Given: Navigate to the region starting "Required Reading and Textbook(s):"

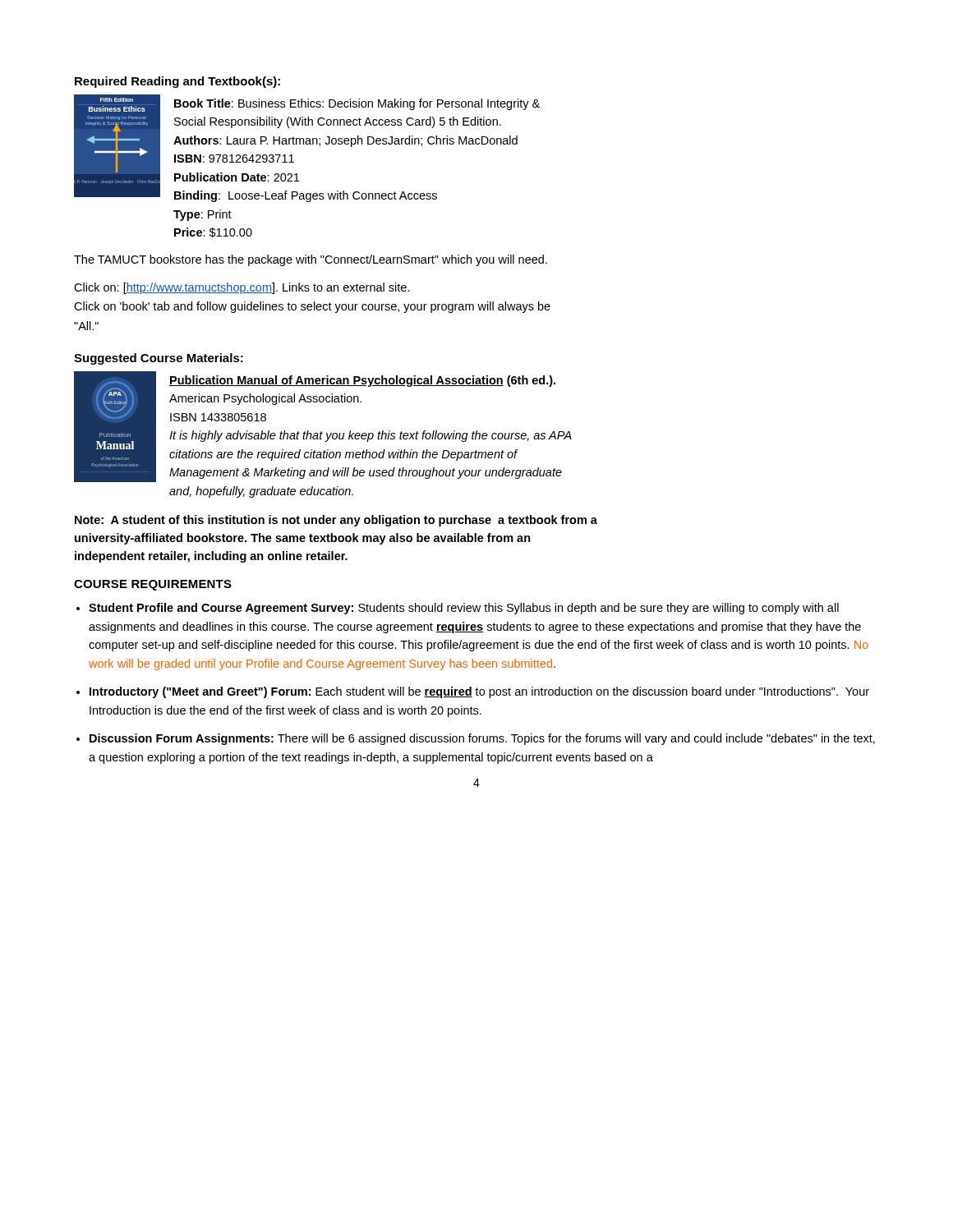Looking at the screenshot, I should click(178, 81).
